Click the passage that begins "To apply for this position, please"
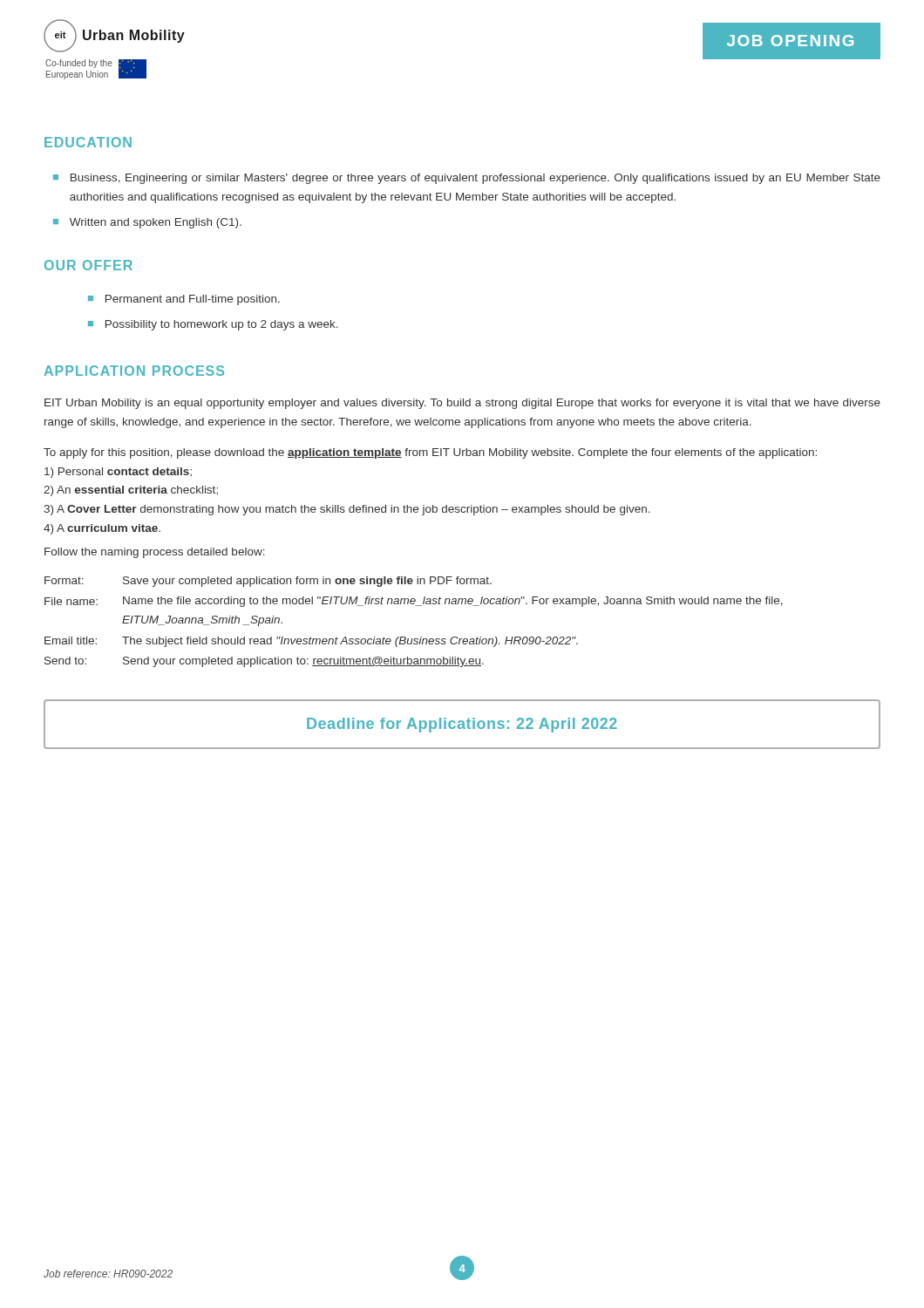This screenshot has height=1308, width=924. click(430, 453)
